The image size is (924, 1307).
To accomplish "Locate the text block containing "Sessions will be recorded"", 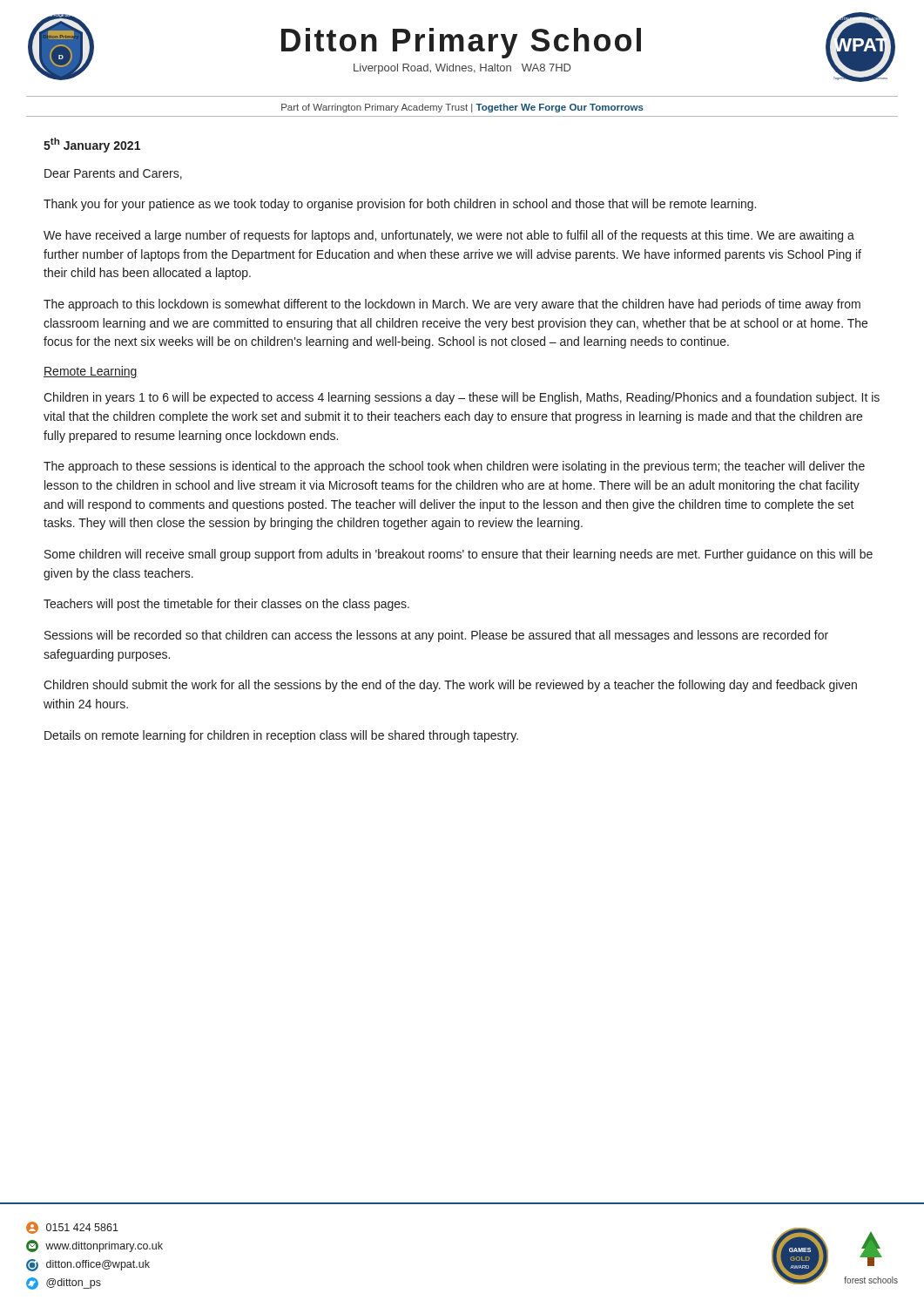I will [436, 645].
